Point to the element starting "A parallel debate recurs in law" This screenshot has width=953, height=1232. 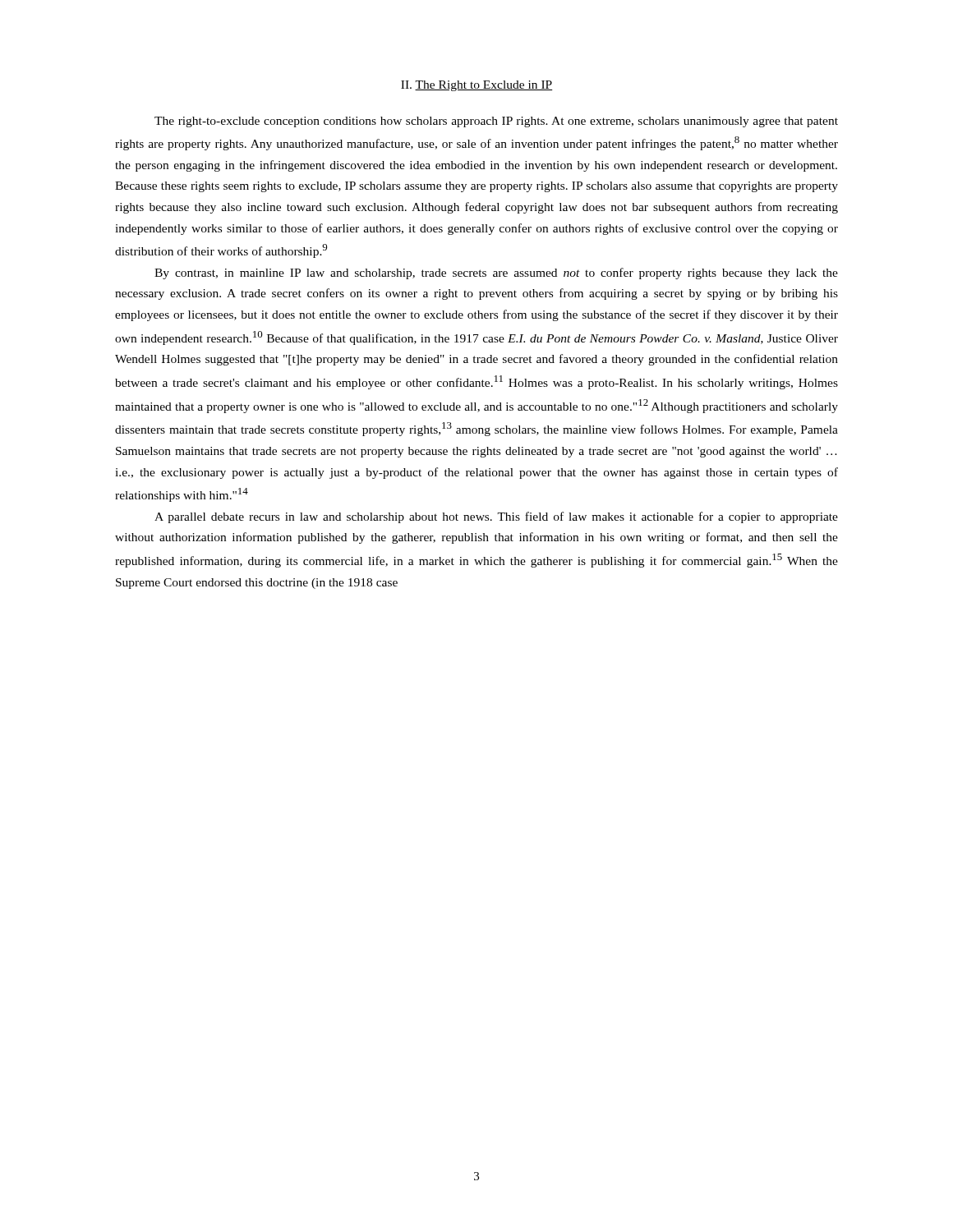click(x=476, y=549)
